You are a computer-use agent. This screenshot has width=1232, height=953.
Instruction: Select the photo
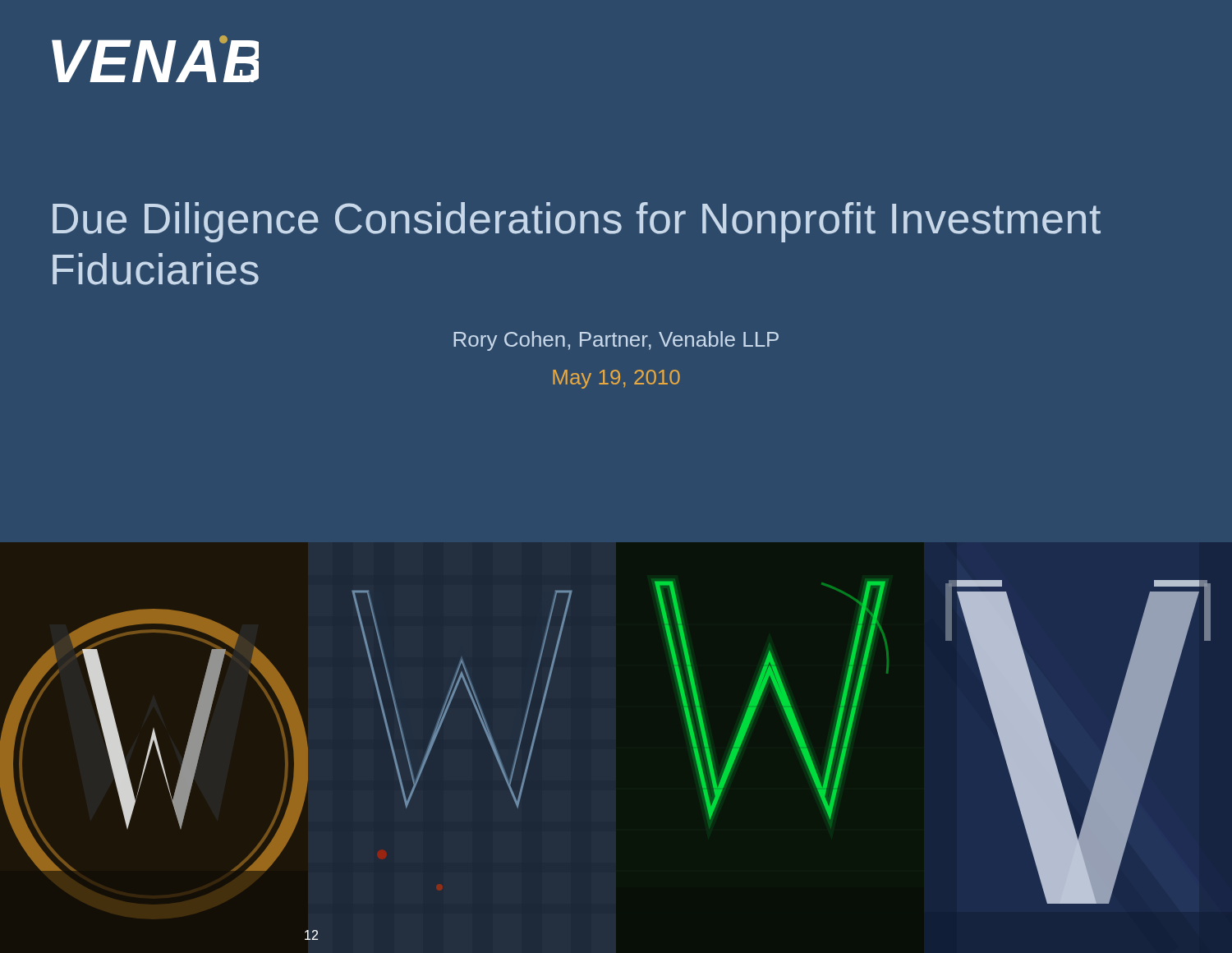pos(616,748)
